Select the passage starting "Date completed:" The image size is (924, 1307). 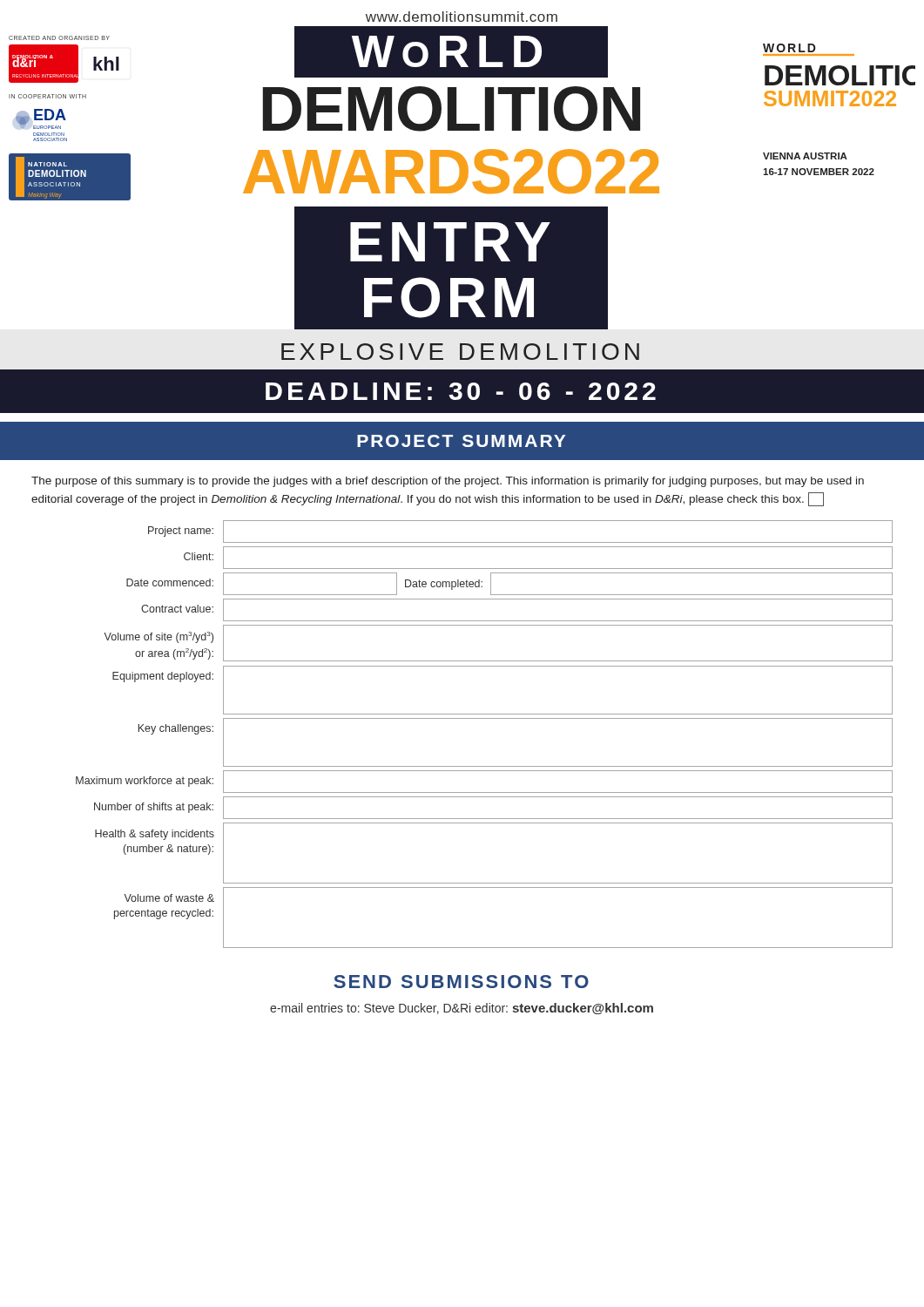(x=444, y=584)
